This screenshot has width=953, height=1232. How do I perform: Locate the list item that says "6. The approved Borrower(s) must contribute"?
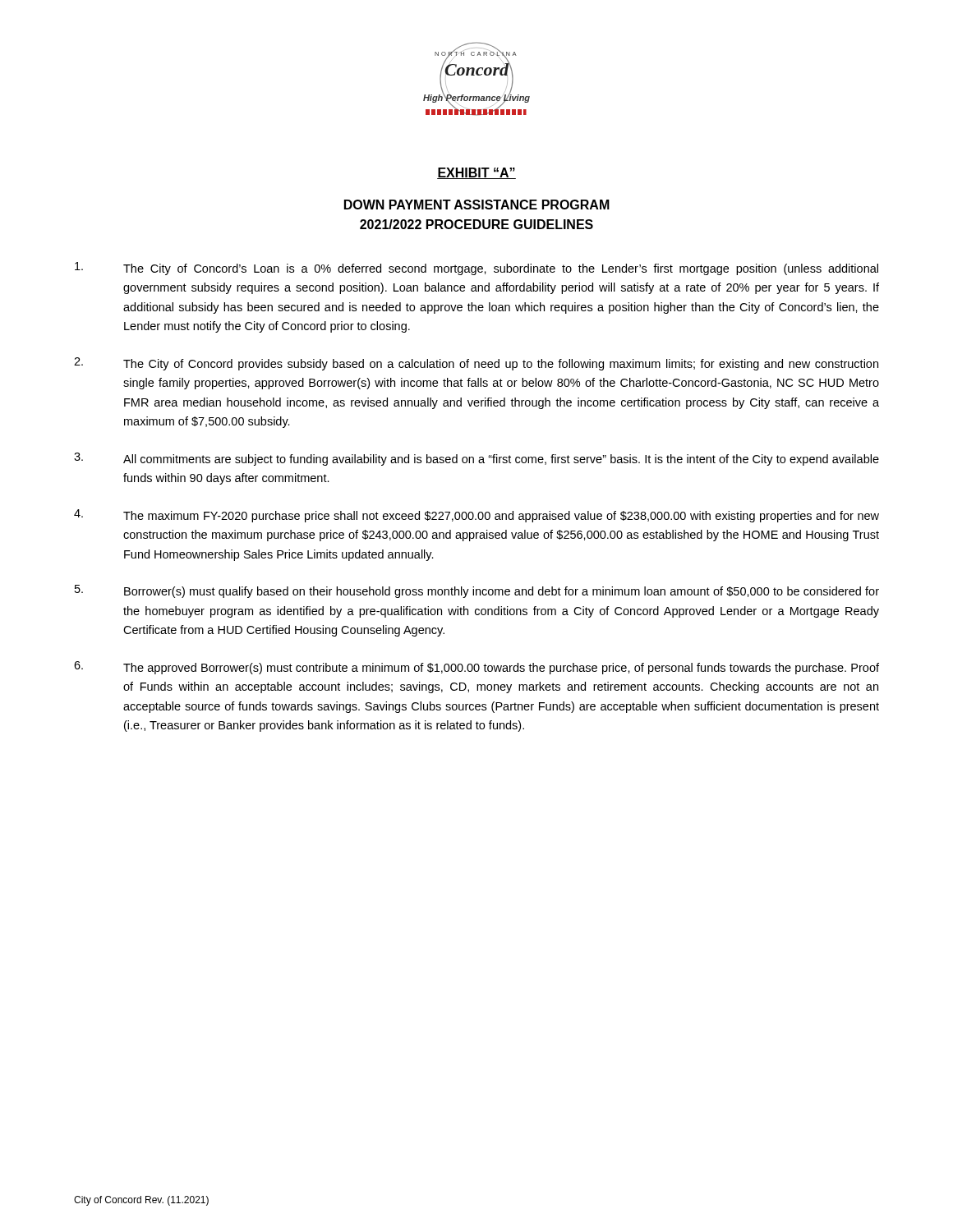tap(476, 697)
